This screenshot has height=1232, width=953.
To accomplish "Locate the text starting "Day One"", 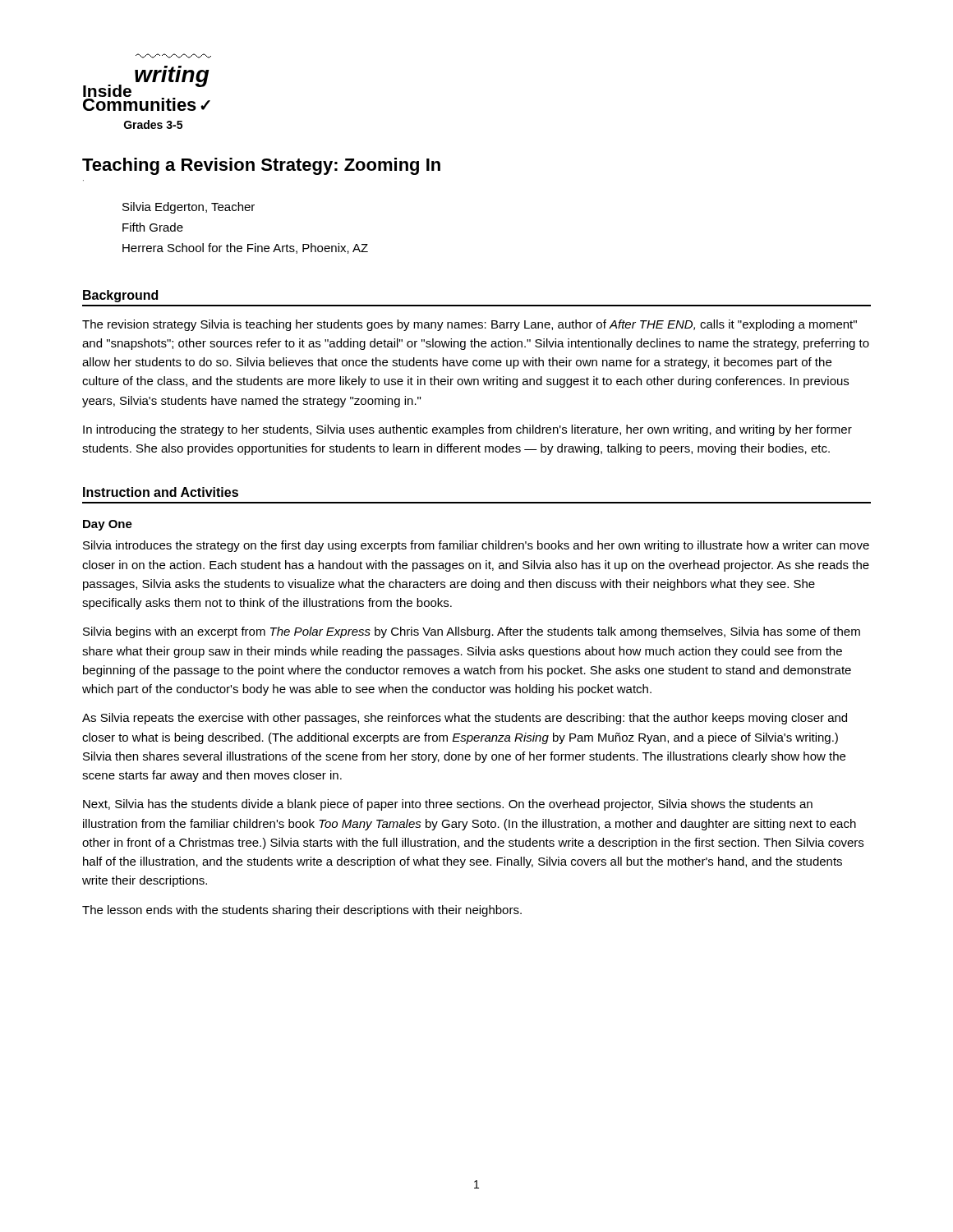I will (x=107, y=524).
